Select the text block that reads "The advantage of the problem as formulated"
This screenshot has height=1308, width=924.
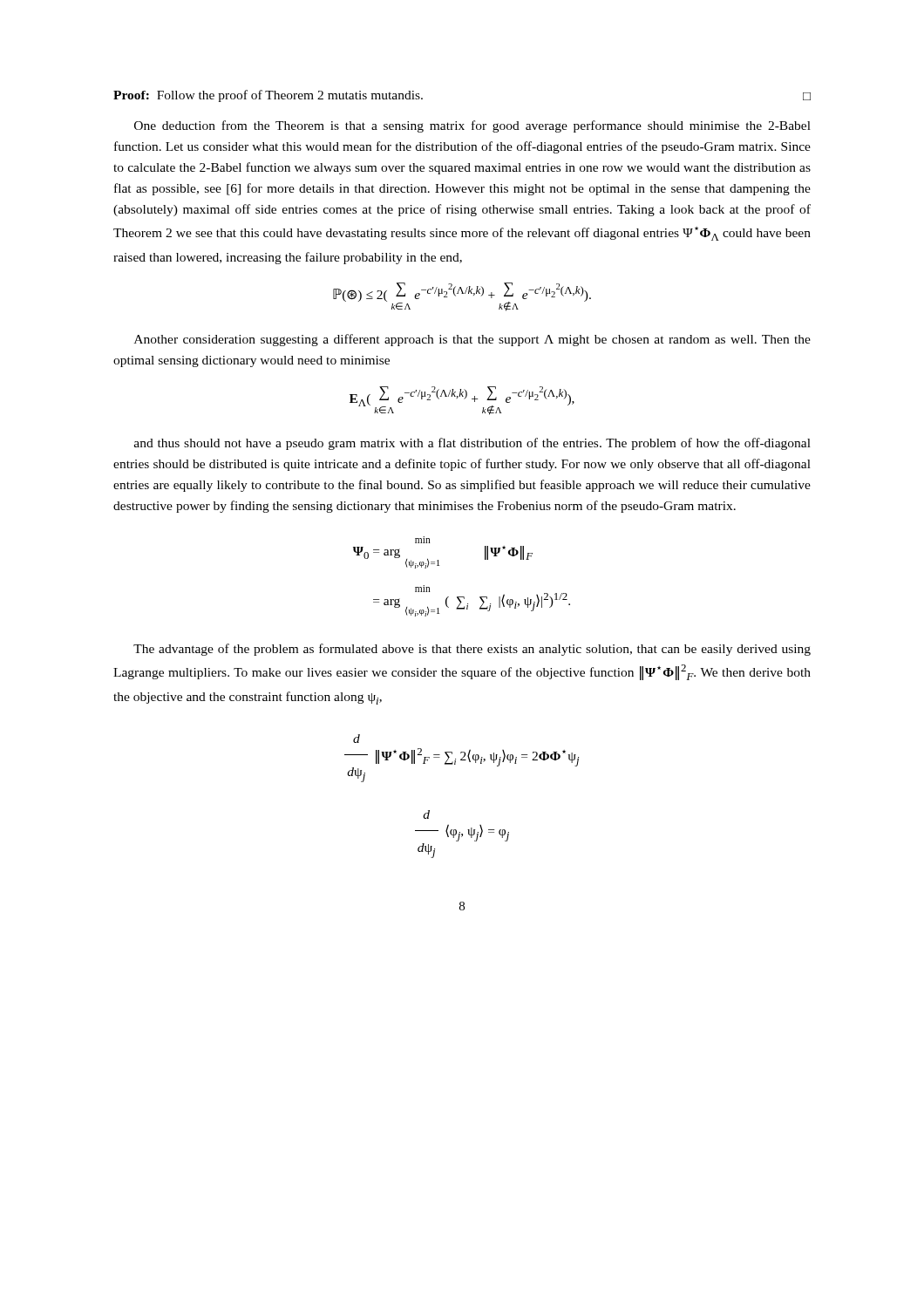pyautogui.click(x=462, y=674)
